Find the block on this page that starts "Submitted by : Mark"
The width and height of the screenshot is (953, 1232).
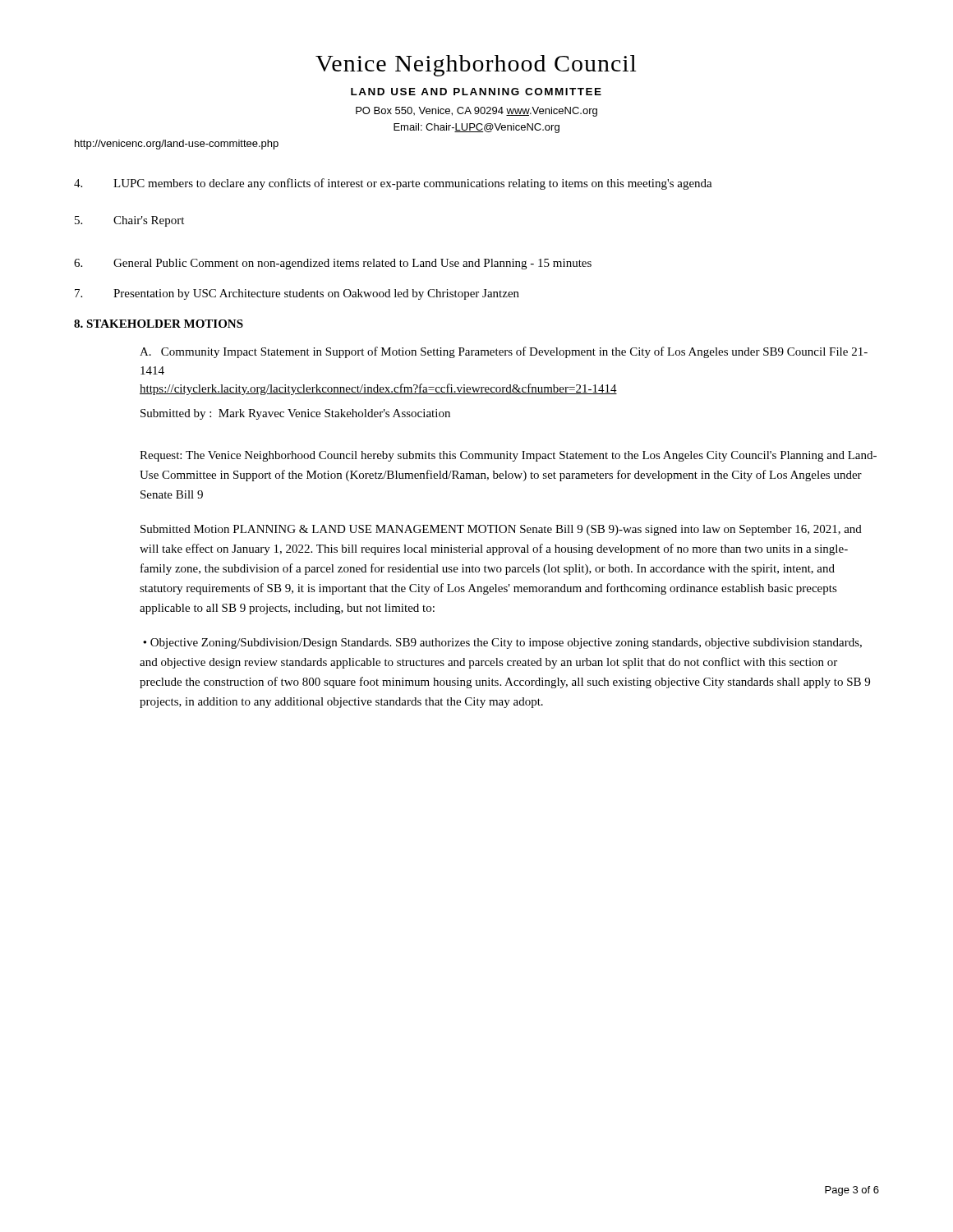(x=295, y=413)
